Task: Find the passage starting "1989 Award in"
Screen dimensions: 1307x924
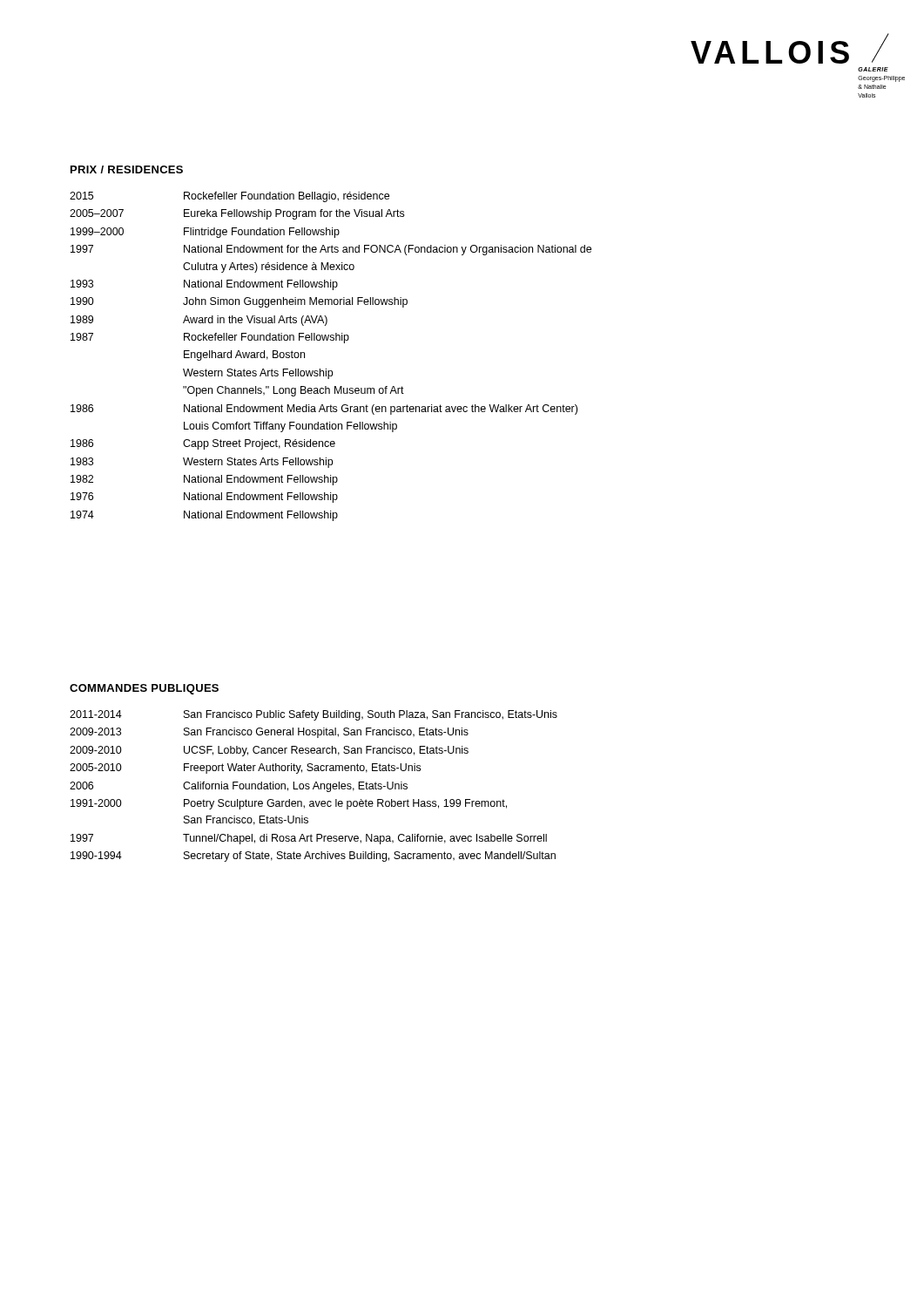Action: pos(199,321)
